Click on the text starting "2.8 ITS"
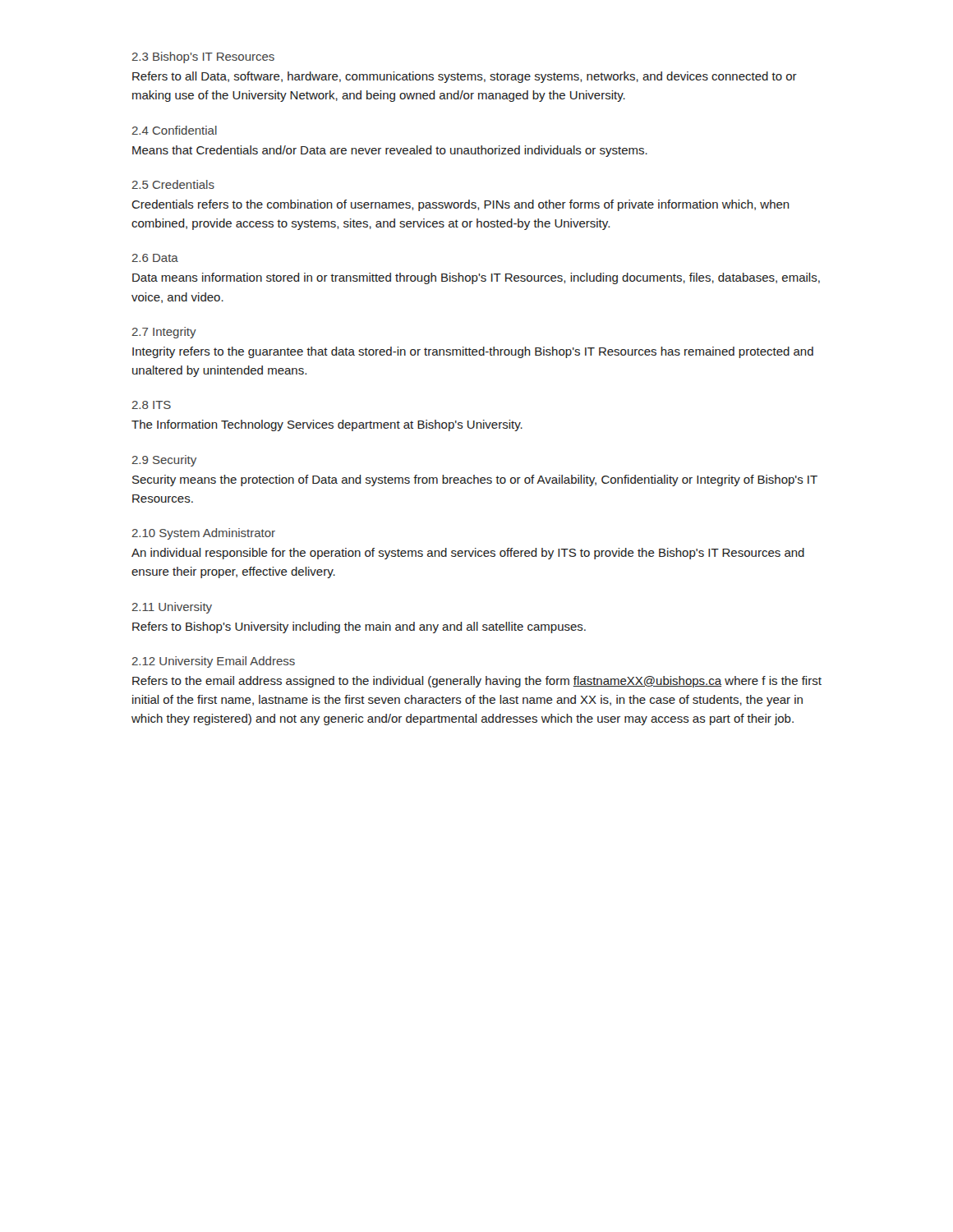953x1232 pixels. point(151,405)
